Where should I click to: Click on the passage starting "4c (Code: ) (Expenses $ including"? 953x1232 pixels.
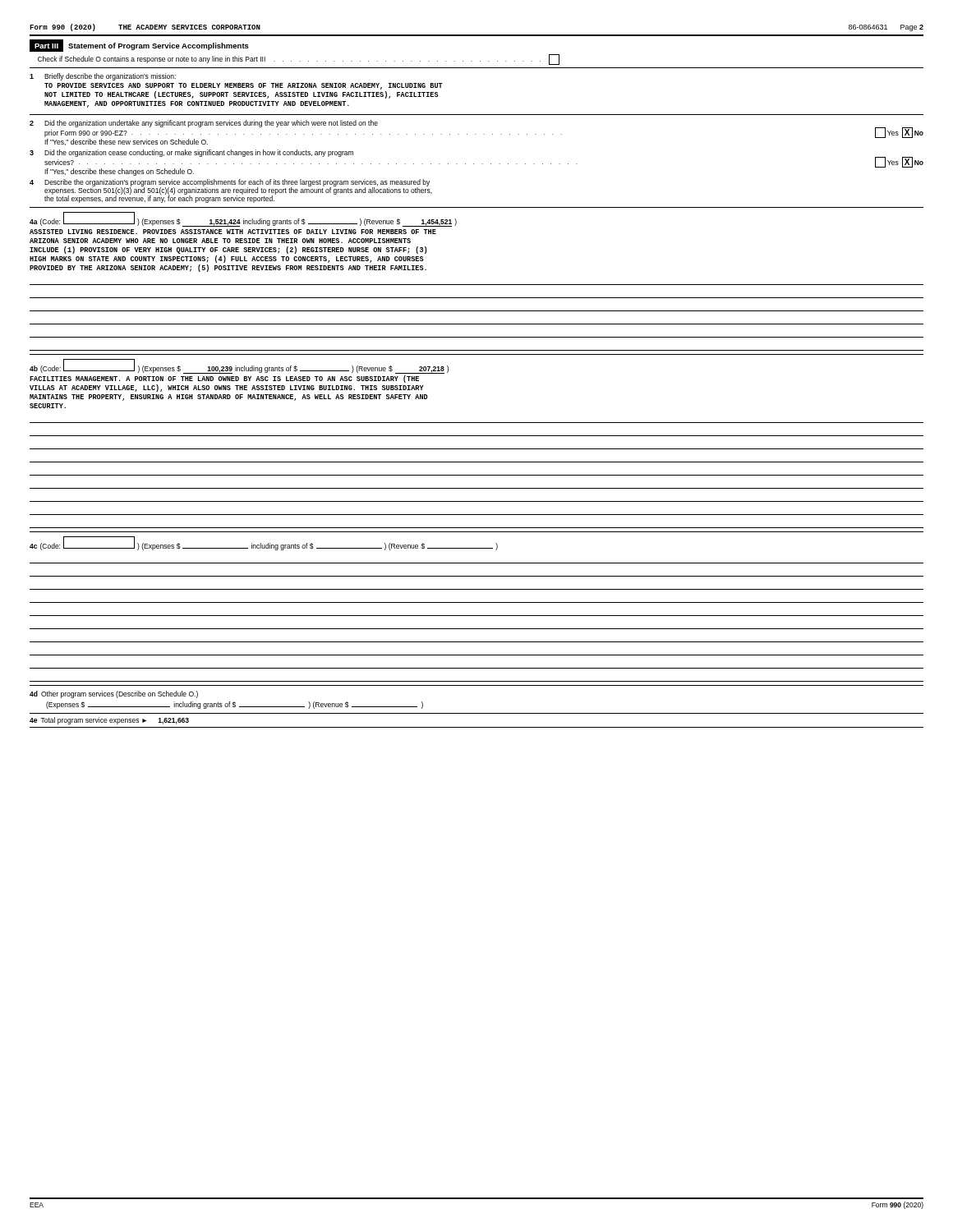(476, 609)
